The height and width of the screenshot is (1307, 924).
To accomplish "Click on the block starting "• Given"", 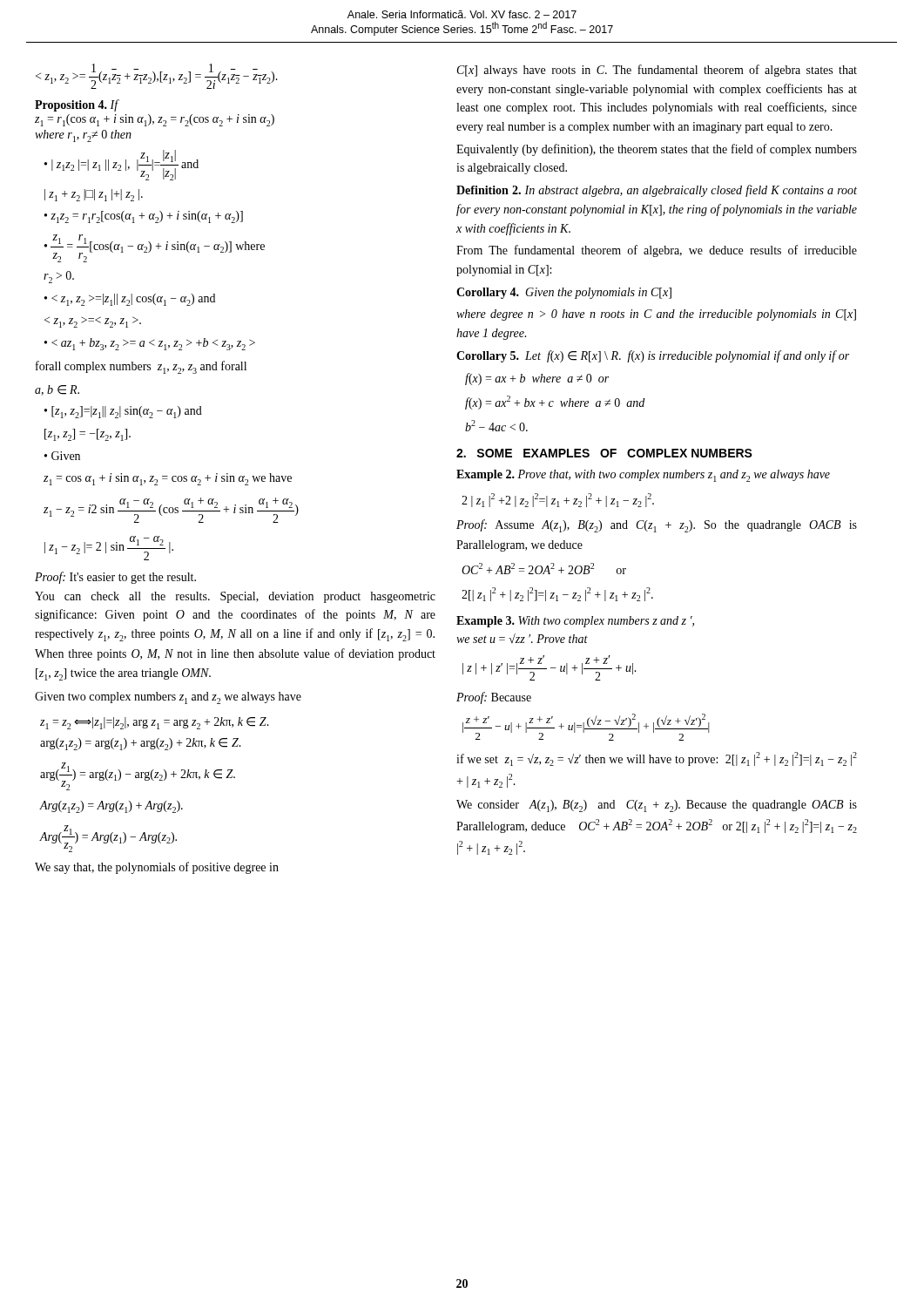I will 62,456.
